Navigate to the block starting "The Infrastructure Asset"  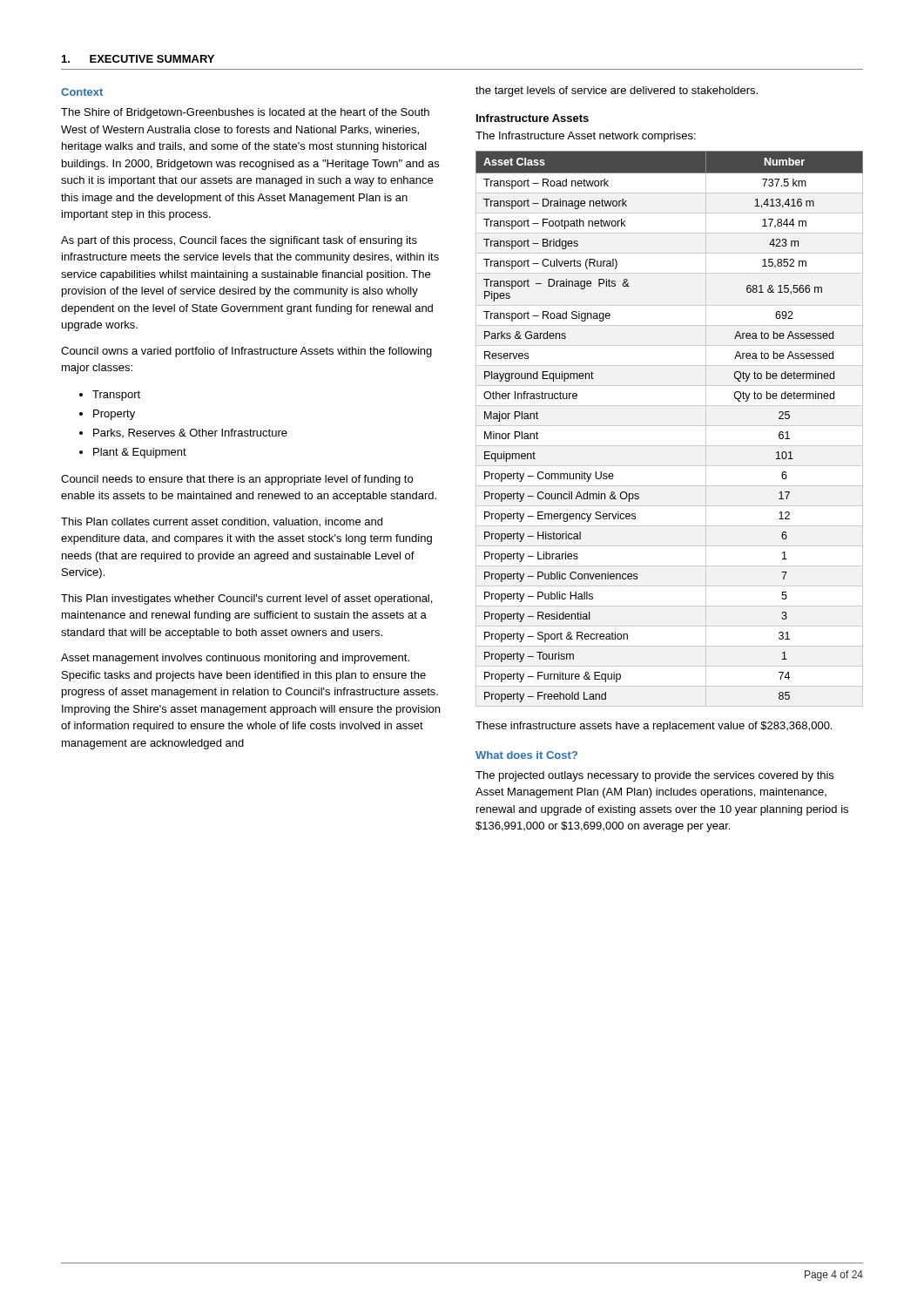coord(586,135)
